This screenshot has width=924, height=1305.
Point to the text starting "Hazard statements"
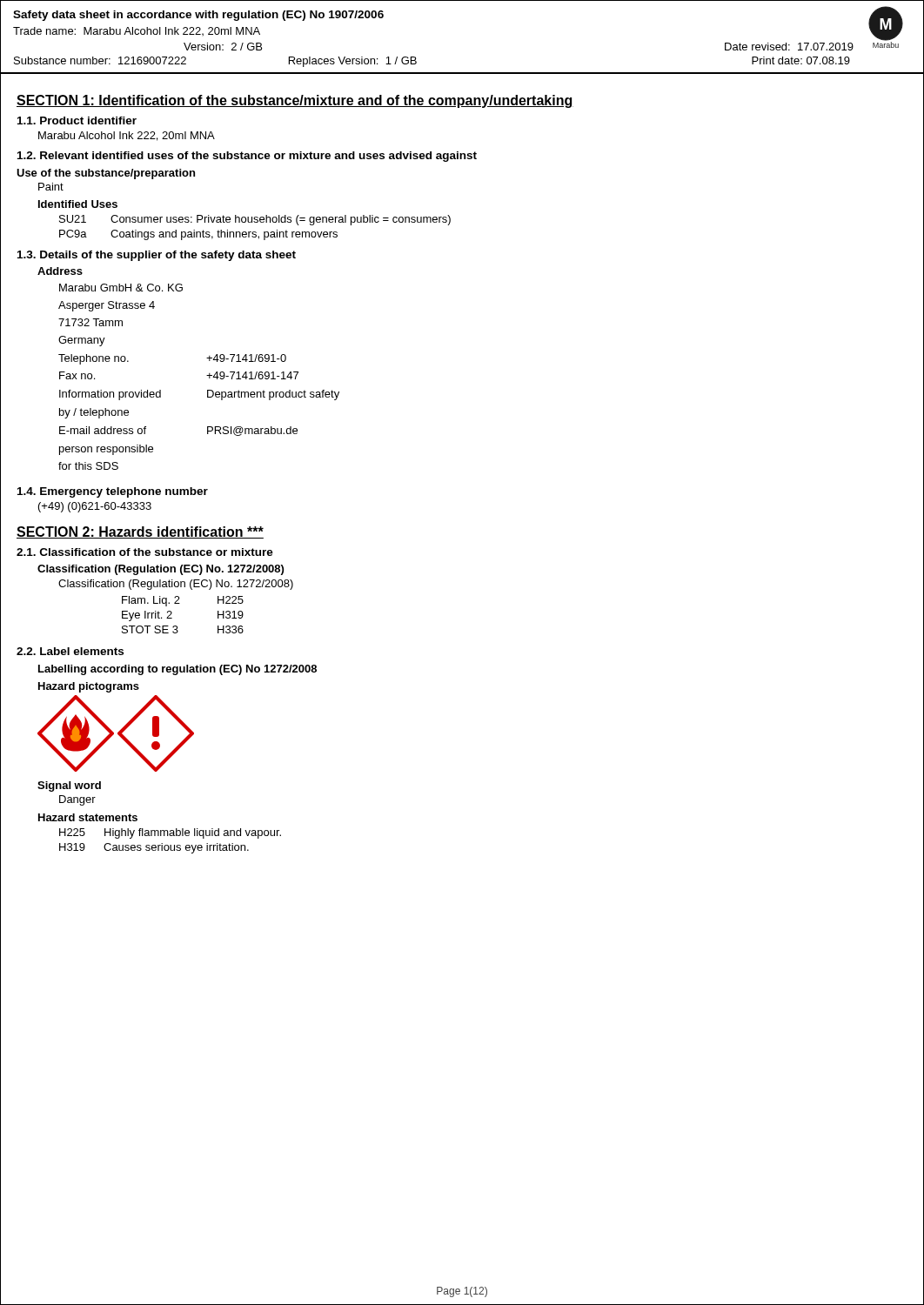click(x=88, y=817)
